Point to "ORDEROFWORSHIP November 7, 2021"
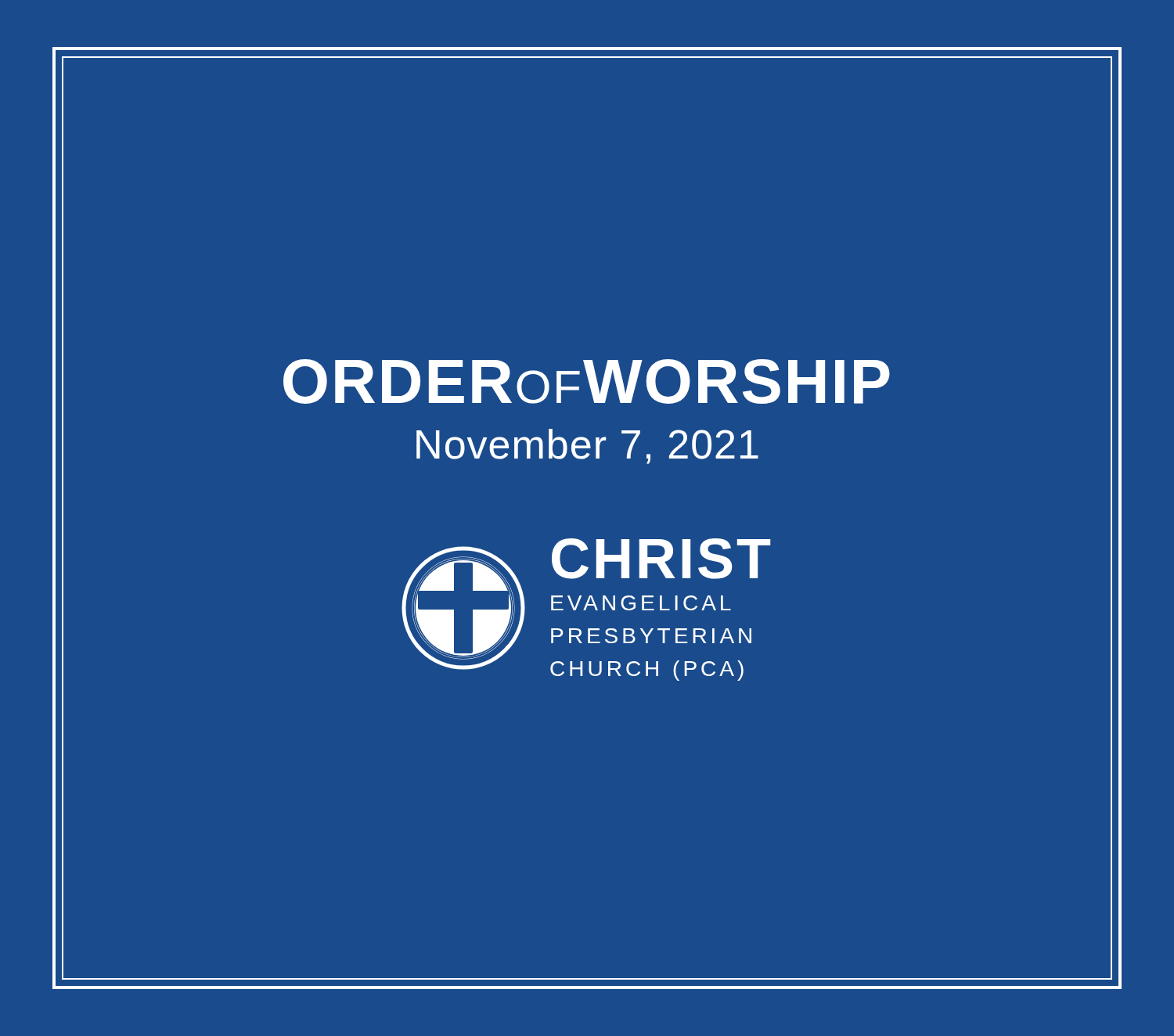The height and width of the screenshot is (1036, 1174). pyautogui.click(x=587, y=409)
